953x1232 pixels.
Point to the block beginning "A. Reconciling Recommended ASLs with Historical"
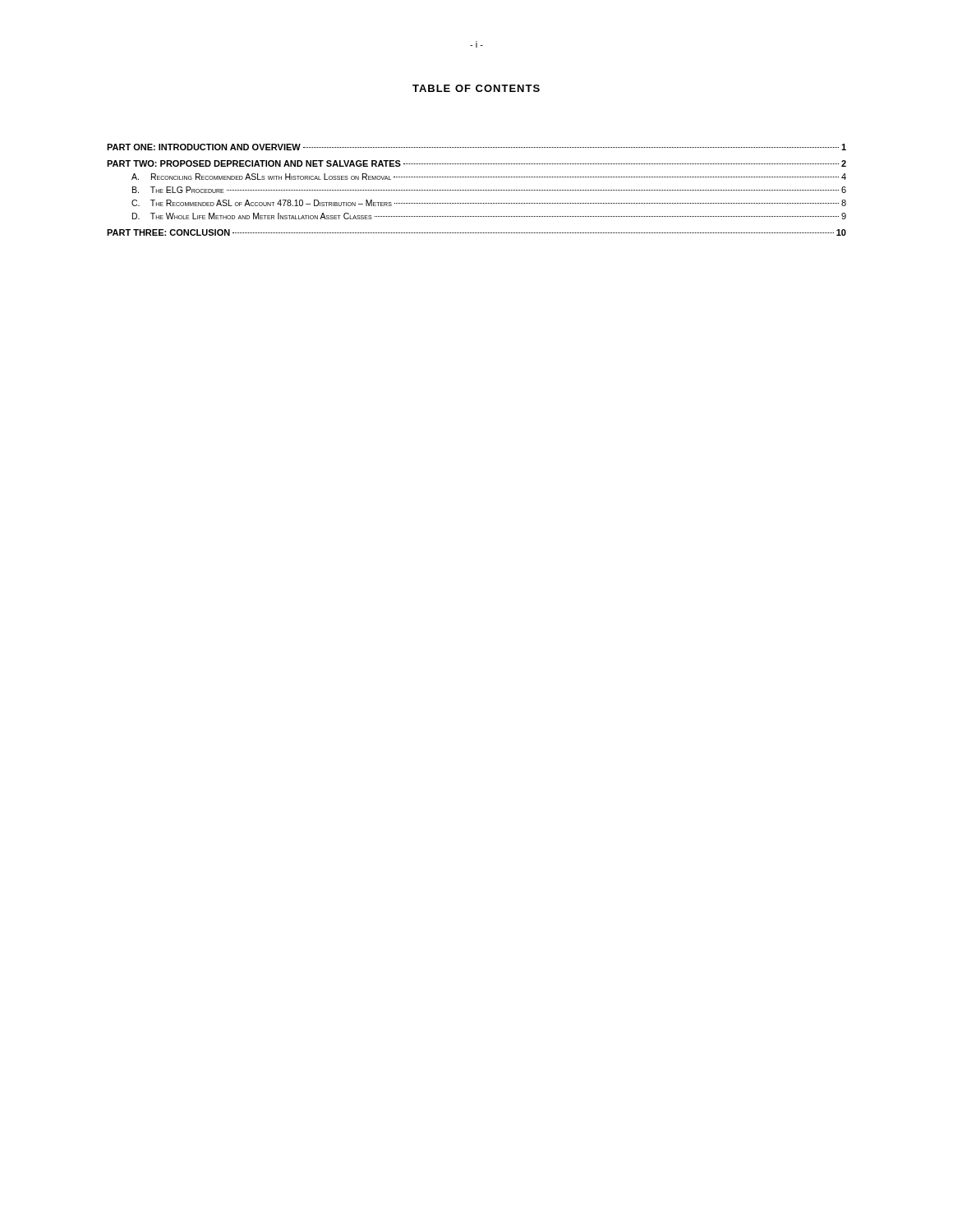(489, 177)
